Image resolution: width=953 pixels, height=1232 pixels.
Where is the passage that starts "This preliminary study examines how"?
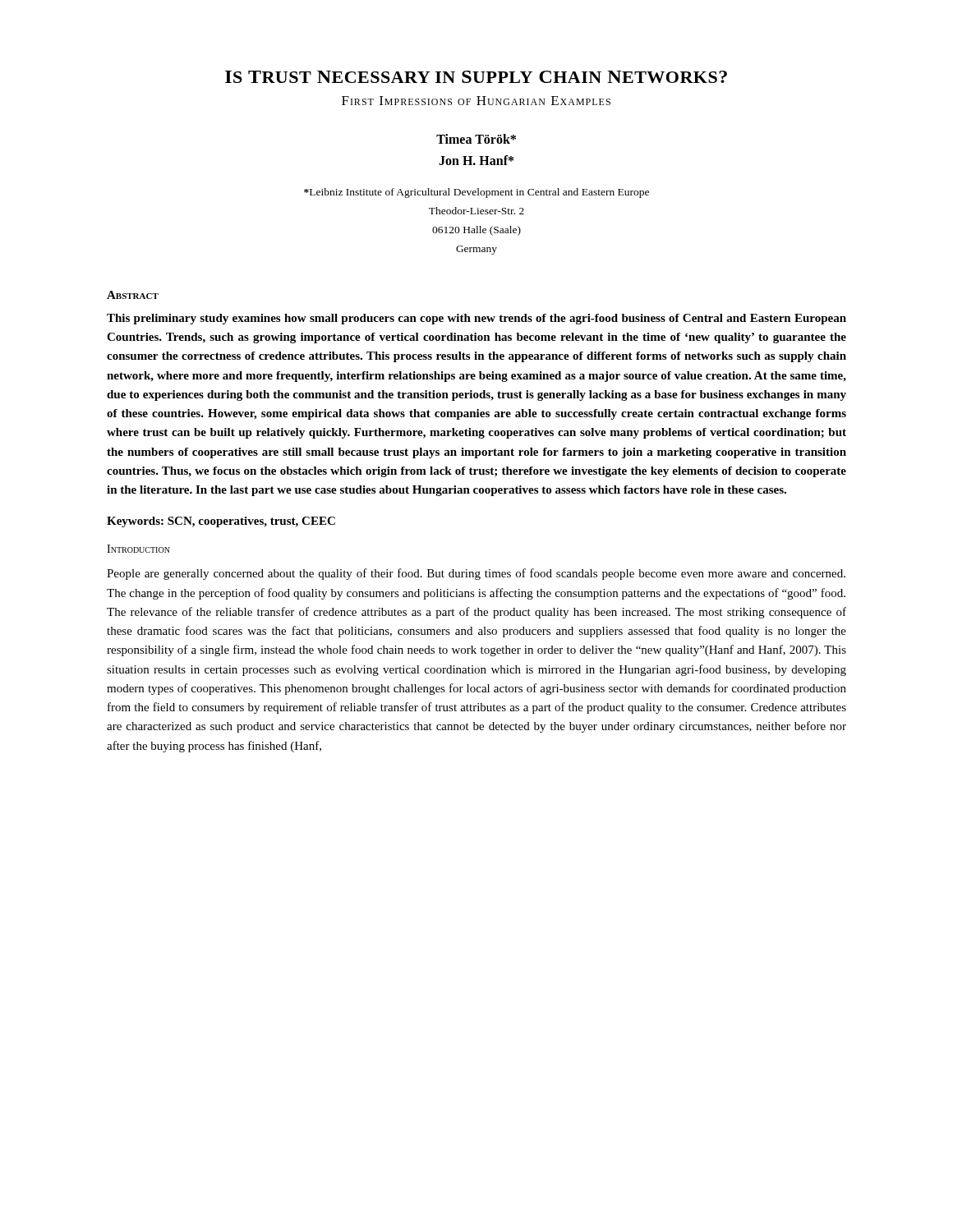[476, 404]
